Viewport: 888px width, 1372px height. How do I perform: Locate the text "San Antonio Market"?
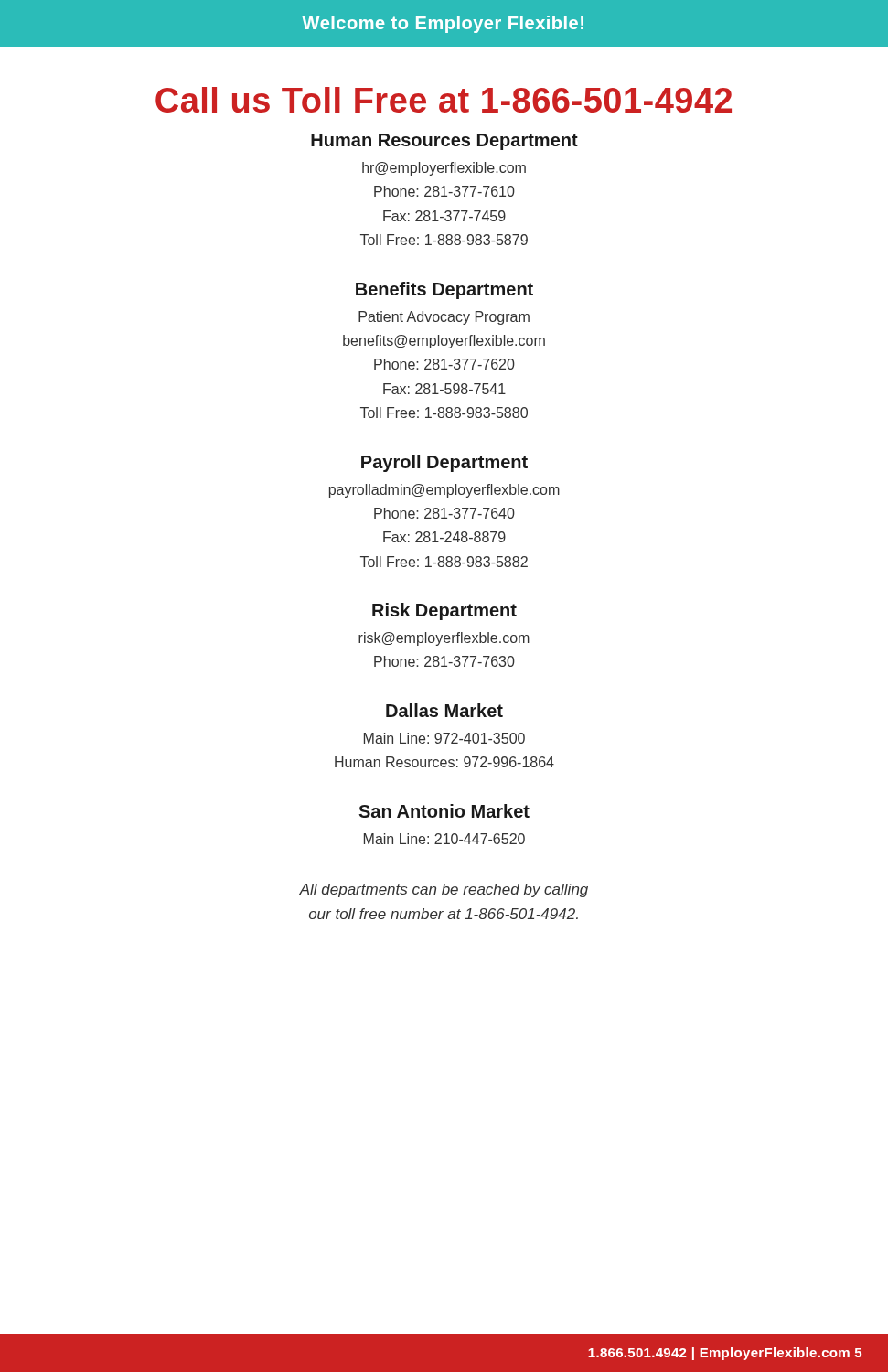click(444, 811)
